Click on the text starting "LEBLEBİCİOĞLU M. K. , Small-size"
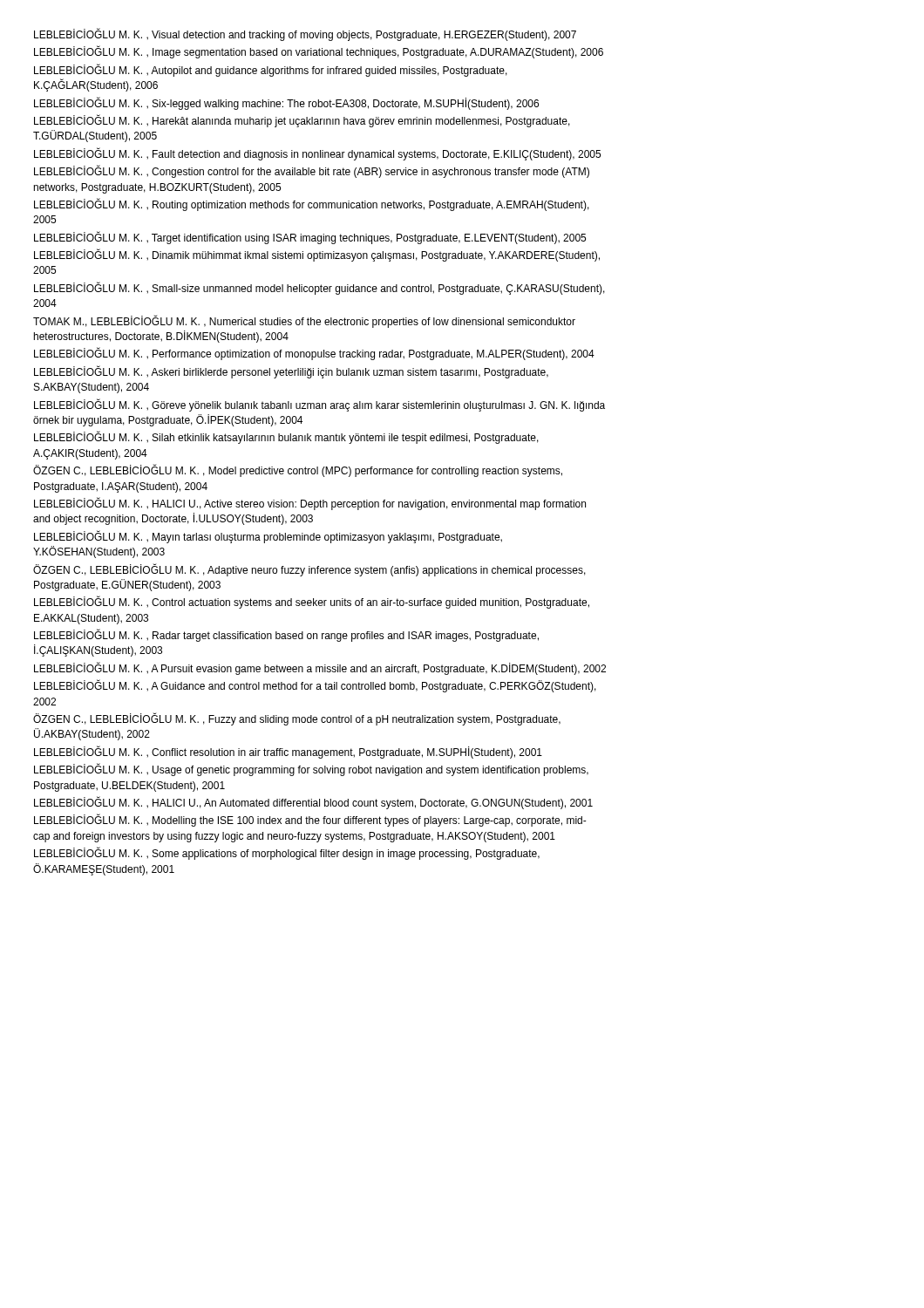The width and height of the screenshot is (924, 1308). (319, 296)
